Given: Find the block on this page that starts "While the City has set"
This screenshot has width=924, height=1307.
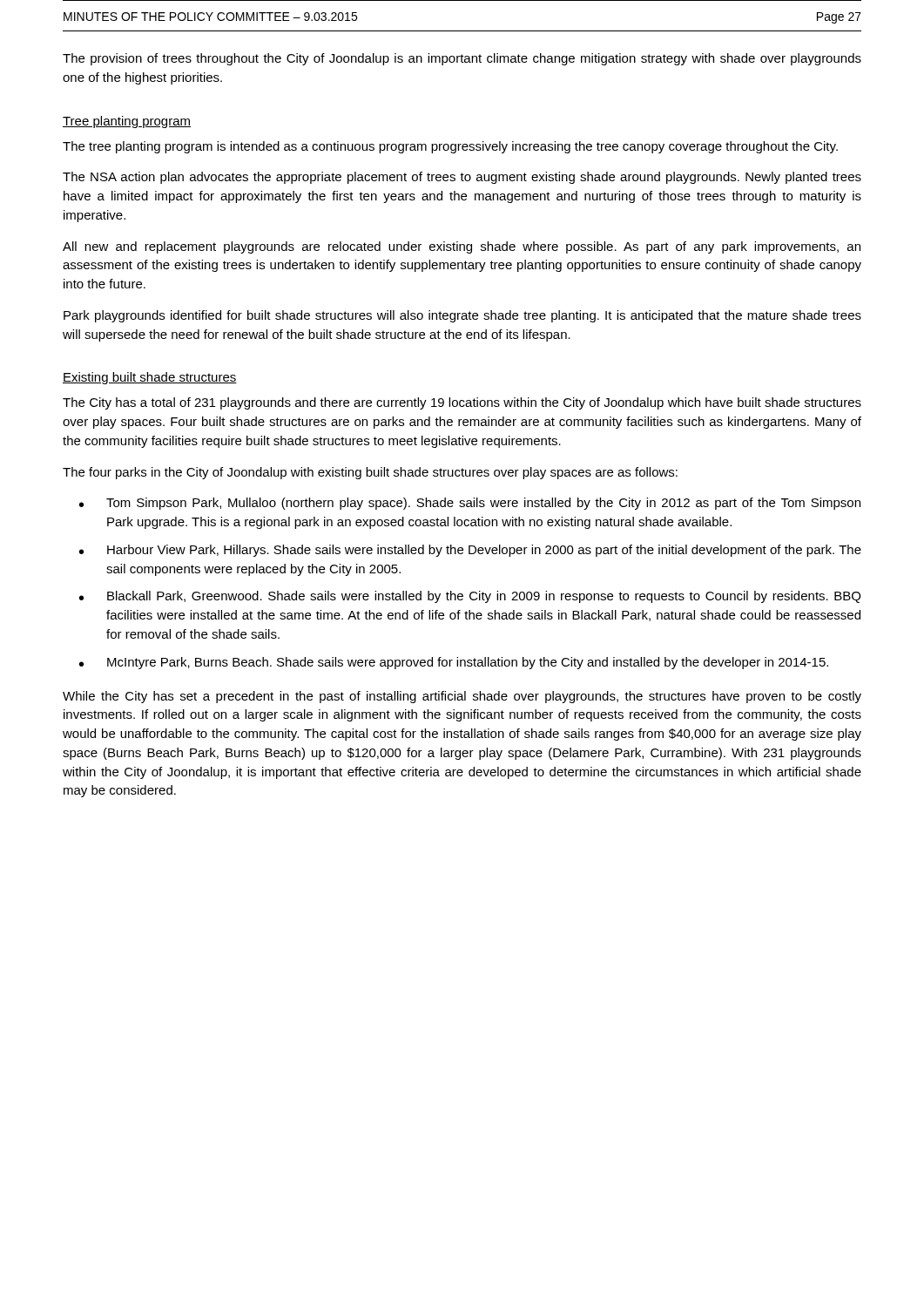Looking at the screenshot, I should click(x=462, y=743).
